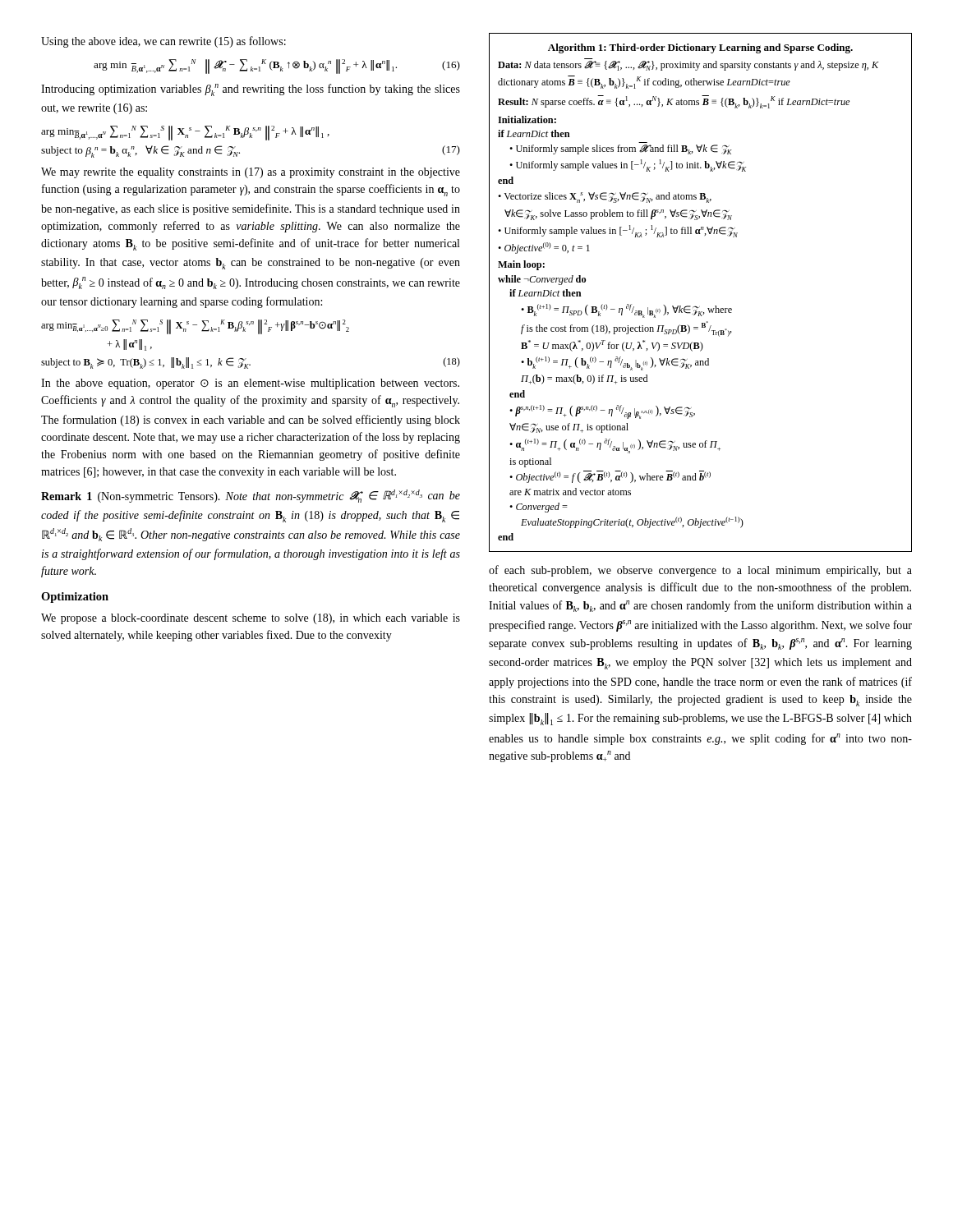Locate the block of text that opens with "We may rewrite the equality constraints"
Screen dimensions: 1232x953
[x=251, y=237]
